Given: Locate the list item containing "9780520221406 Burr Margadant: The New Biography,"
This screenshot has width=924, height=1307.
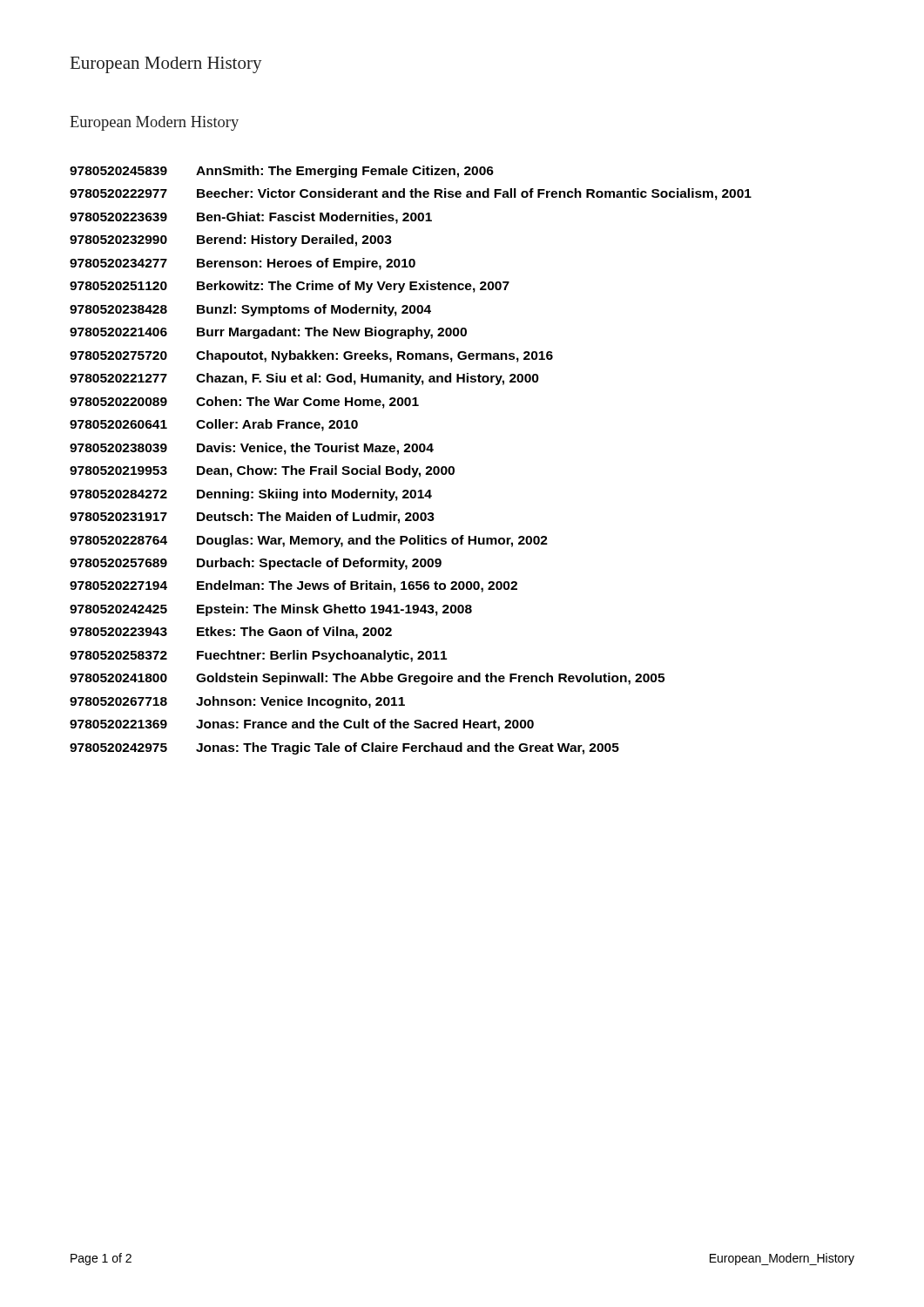Looking at the screenshot, I should (462, 332).
